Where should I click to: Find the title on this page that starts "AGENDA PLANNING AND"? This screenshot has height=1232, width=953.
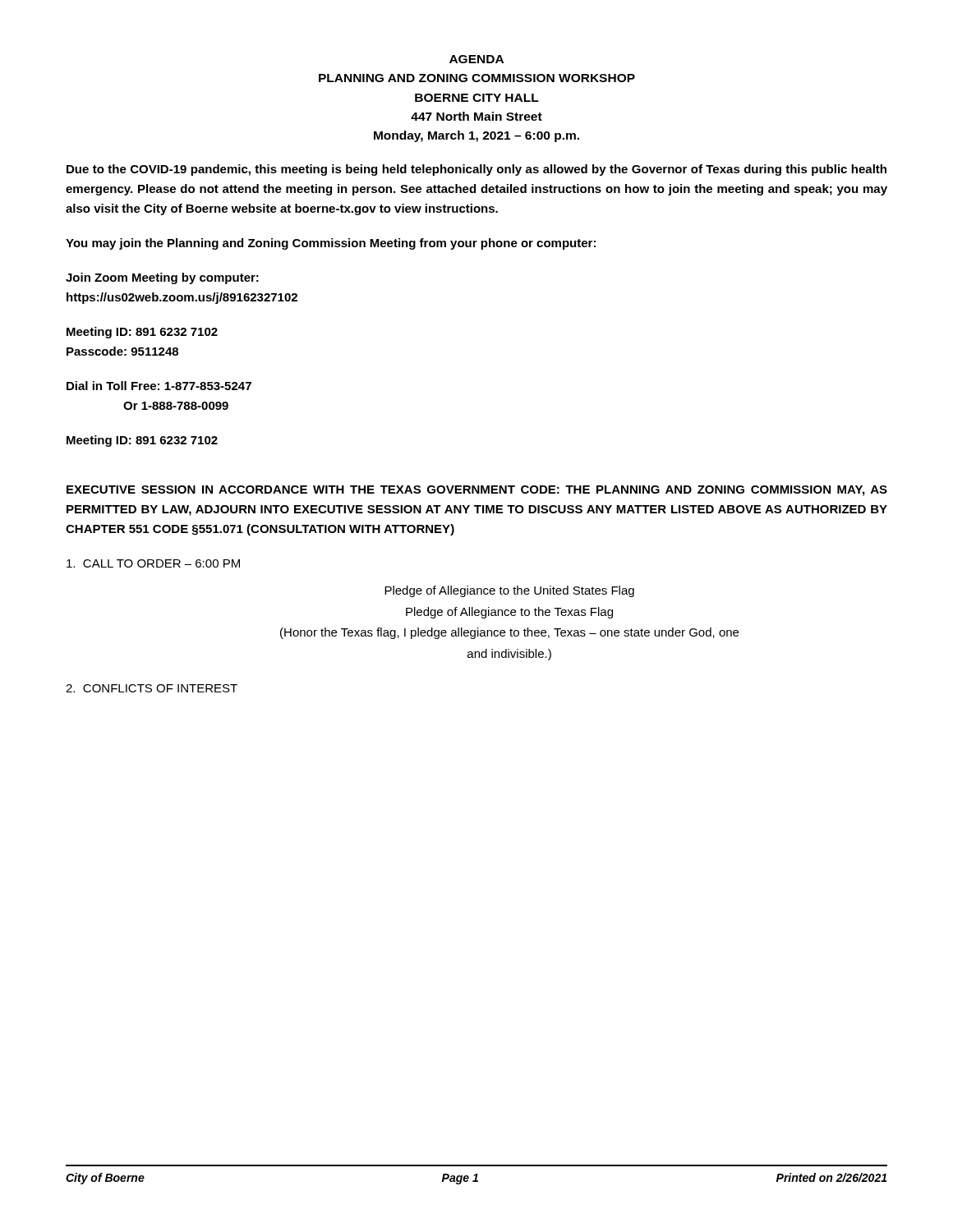point(476,97)
